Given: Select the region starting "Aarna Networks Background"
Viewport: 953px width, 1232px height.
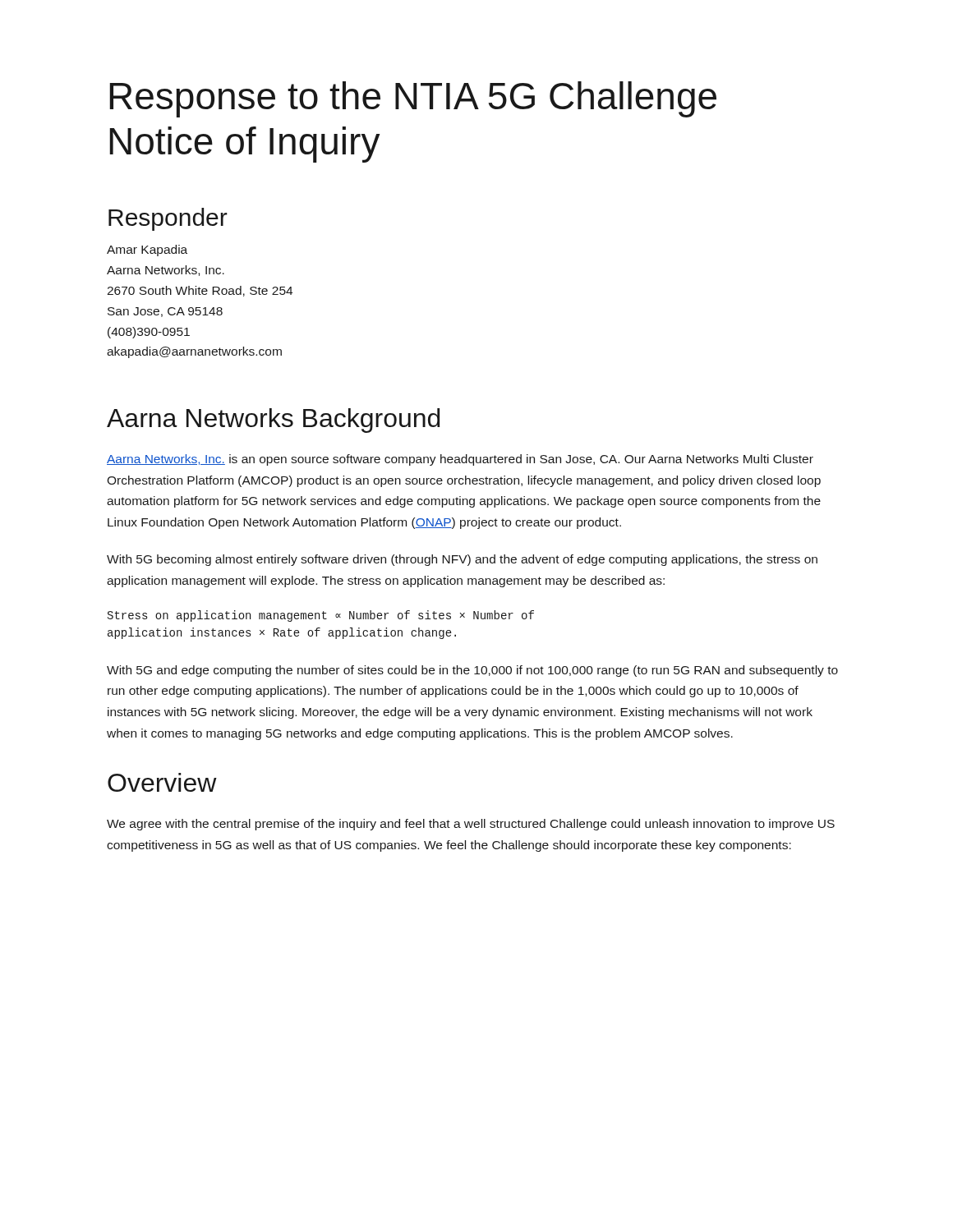Looking at the screenshot, I should [x=273, y=421].
